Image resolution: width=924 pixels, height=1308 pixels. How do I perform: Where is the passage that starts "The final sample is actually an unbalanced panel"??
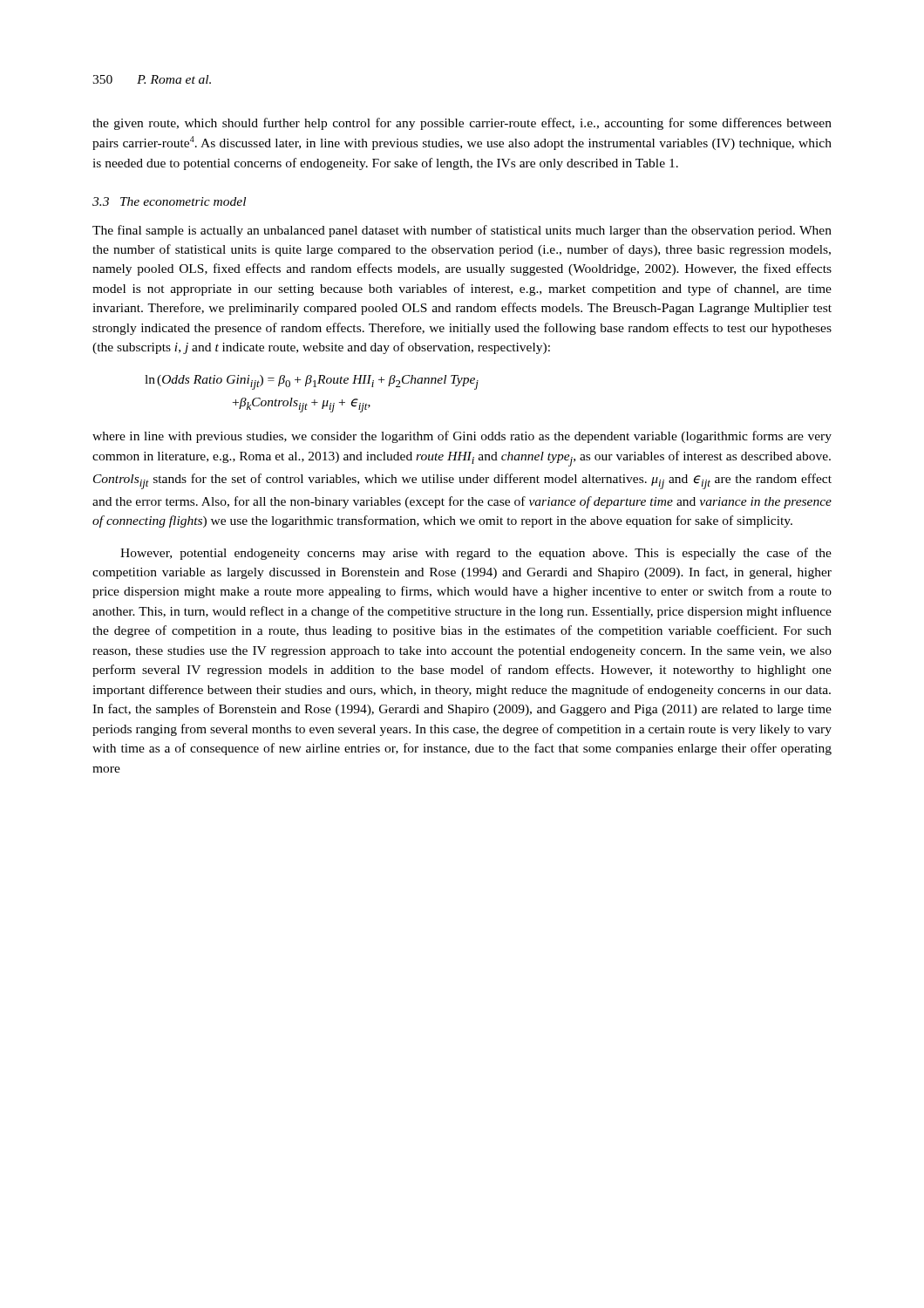click(x=462, y=288)
